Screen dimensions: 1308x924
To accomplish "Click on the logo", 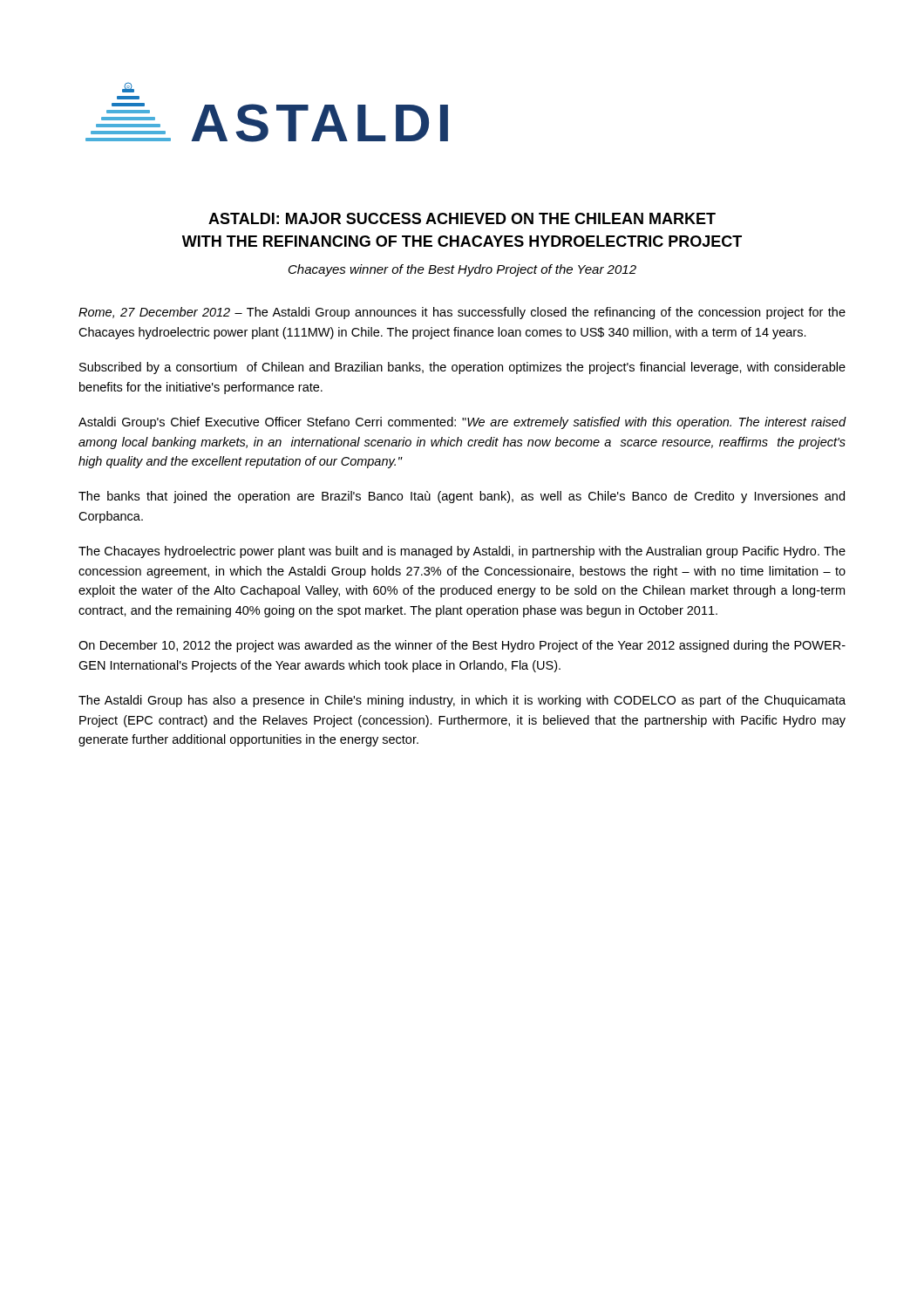I will 462,122.
